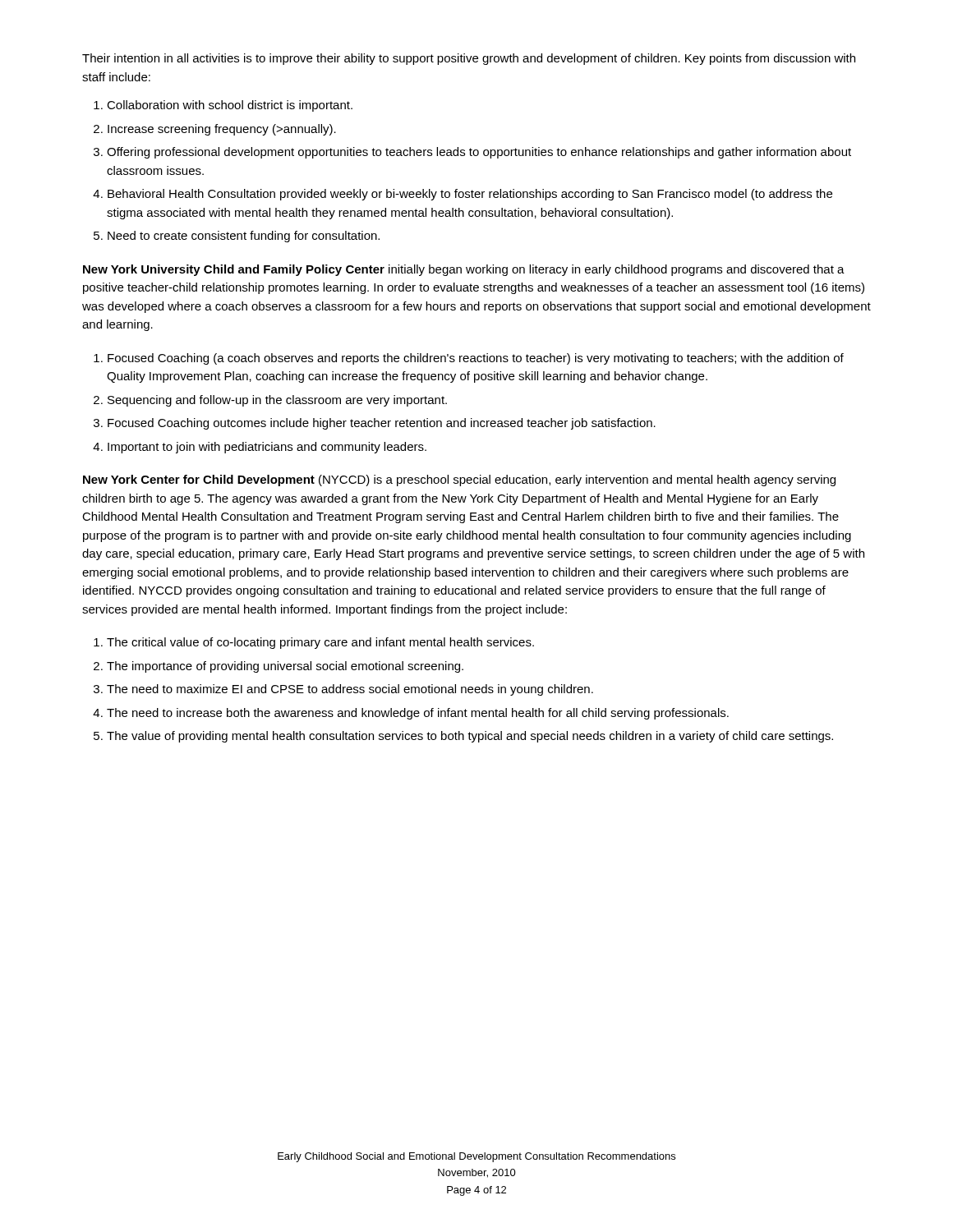The width and height of the screenshot is (953, 1232).
Task: Point to the block beginning "The need to maximize"
Action: pyautogui.click(x=489, y=689)
